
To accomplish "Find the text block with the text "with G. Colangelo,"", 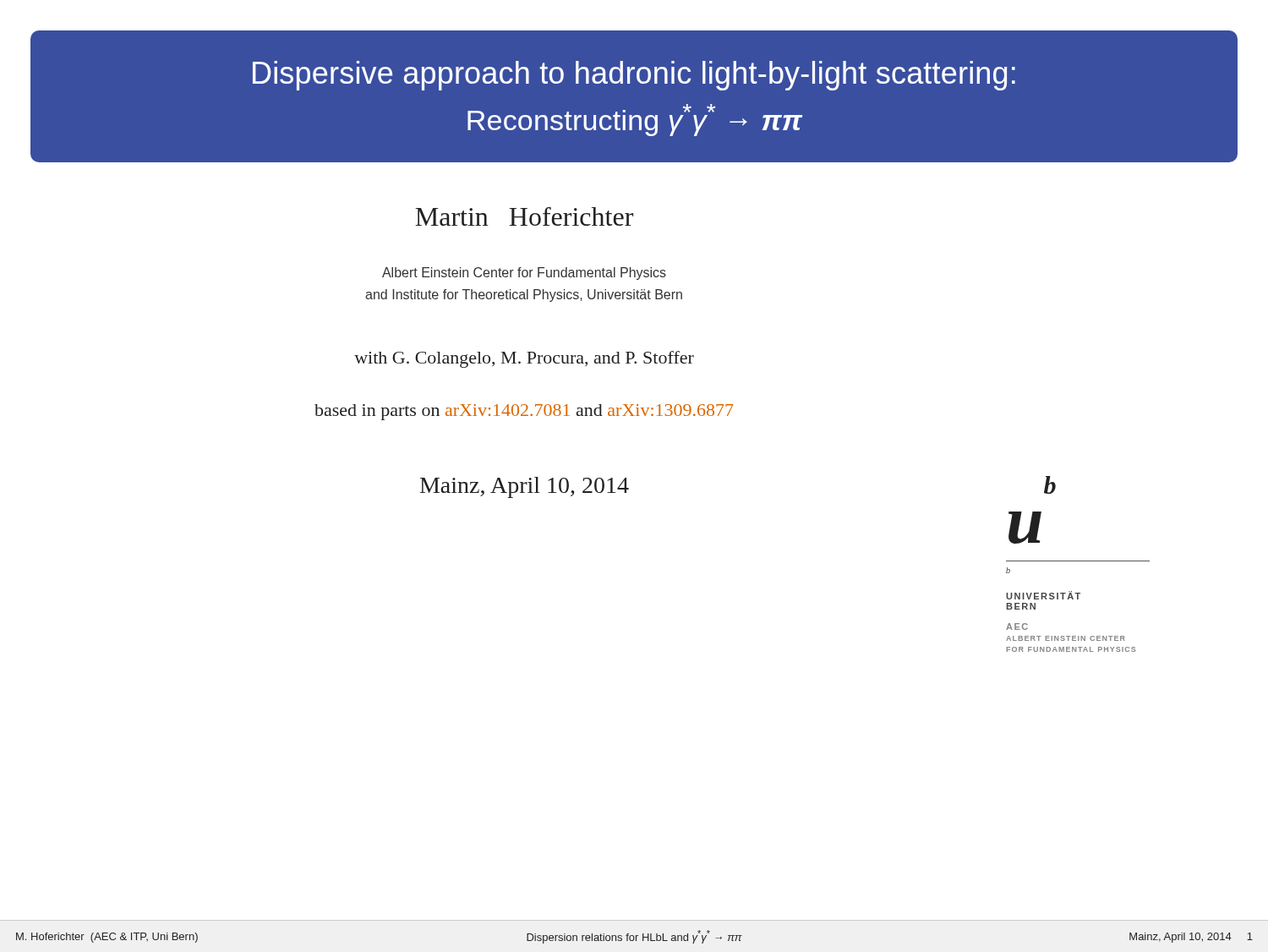I will (x=524, y=358).
